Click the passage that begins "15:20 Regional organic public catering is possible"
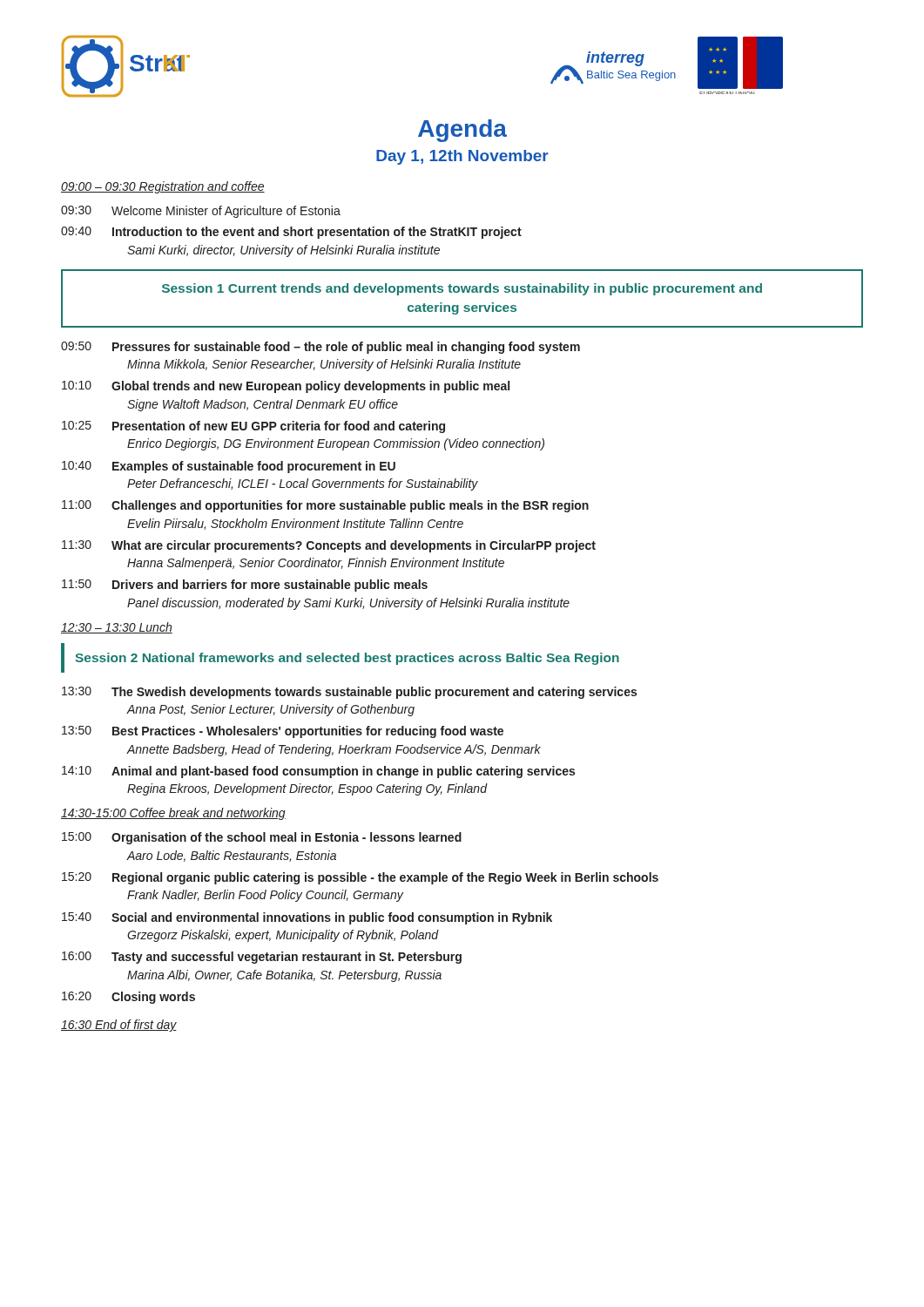Viewport: 924px width, 1307px height. (462, 886)
